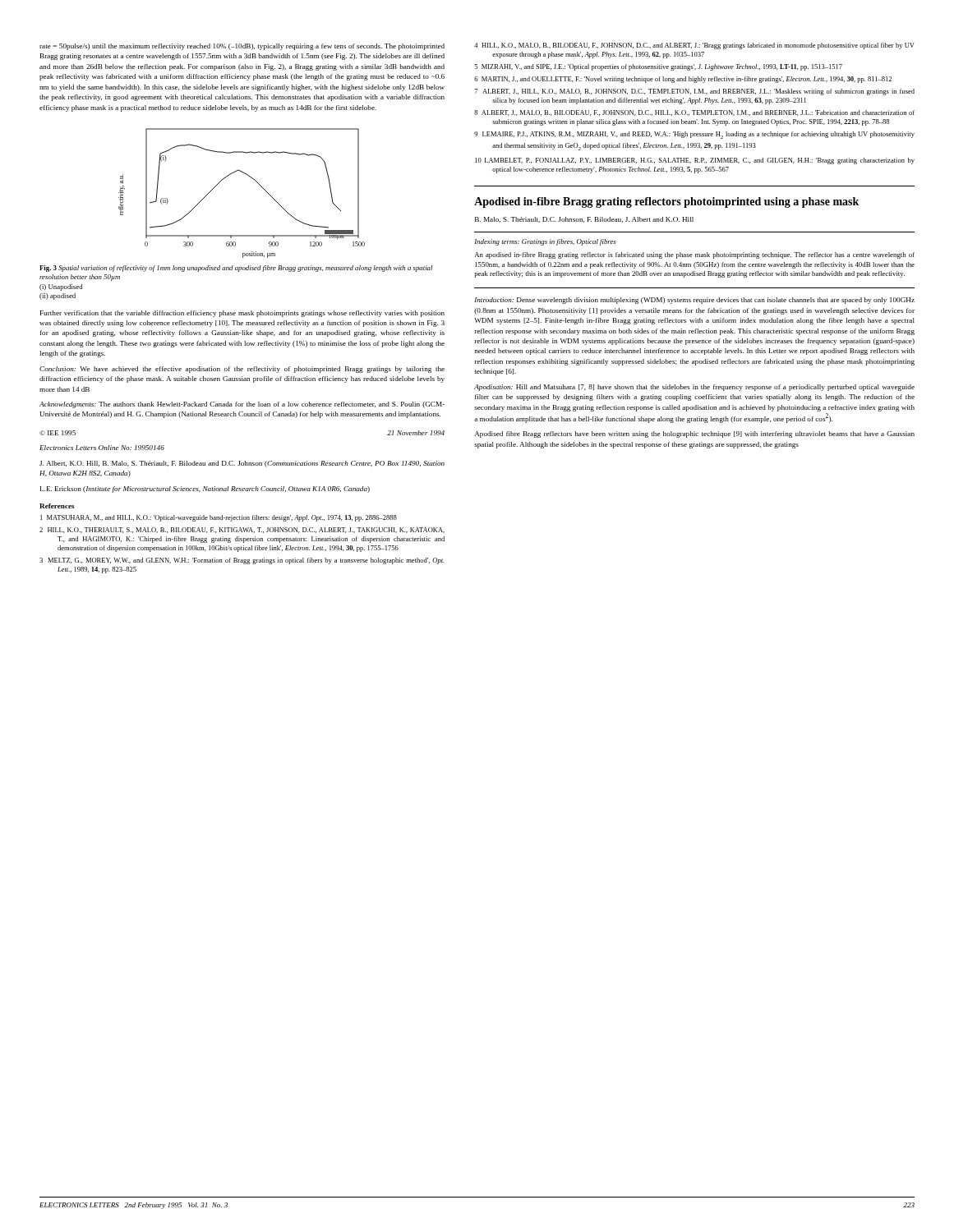Find the title

pos(694,202)
